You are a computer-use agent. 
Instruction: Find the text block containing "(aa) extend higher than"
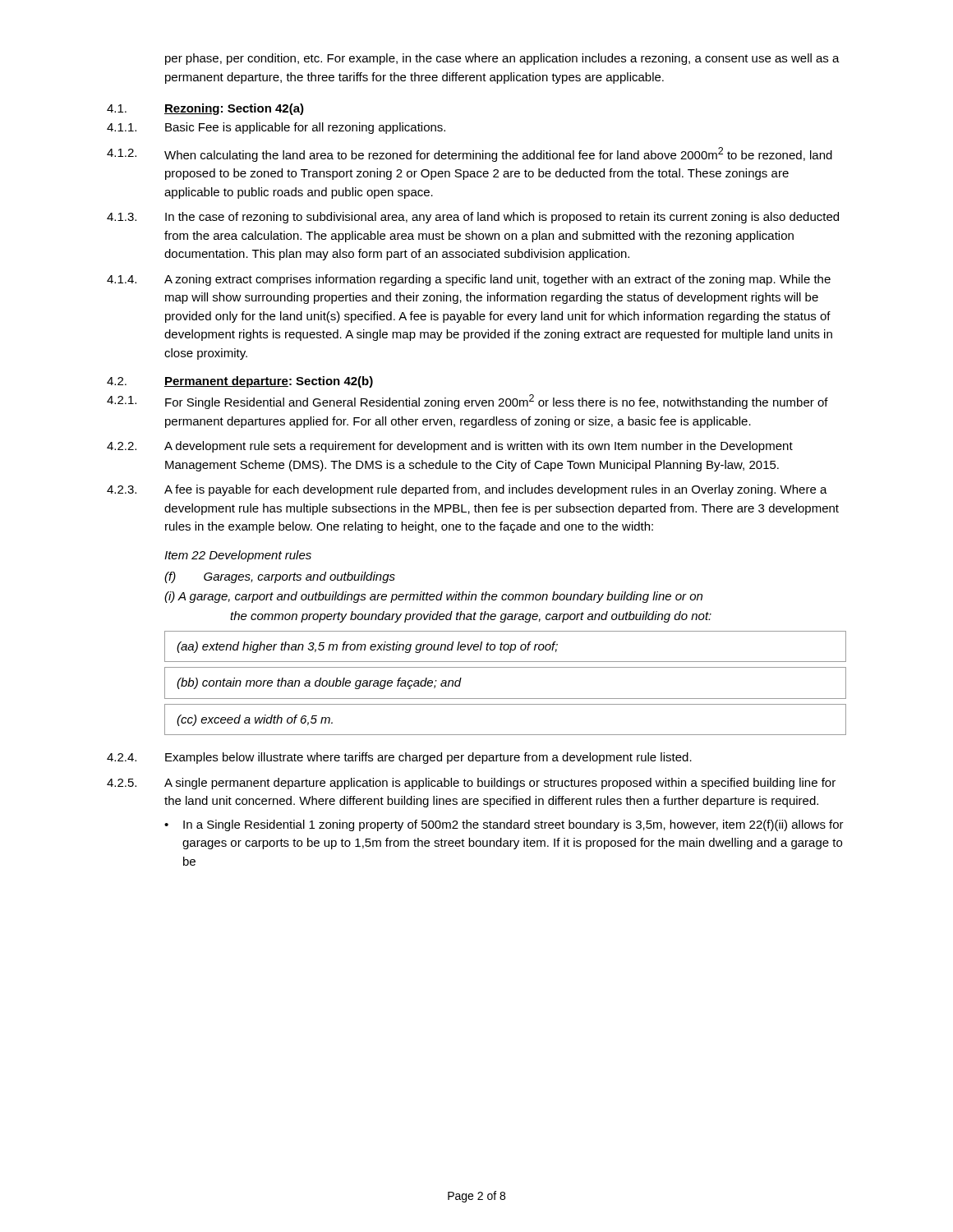(x=367, y=646)
